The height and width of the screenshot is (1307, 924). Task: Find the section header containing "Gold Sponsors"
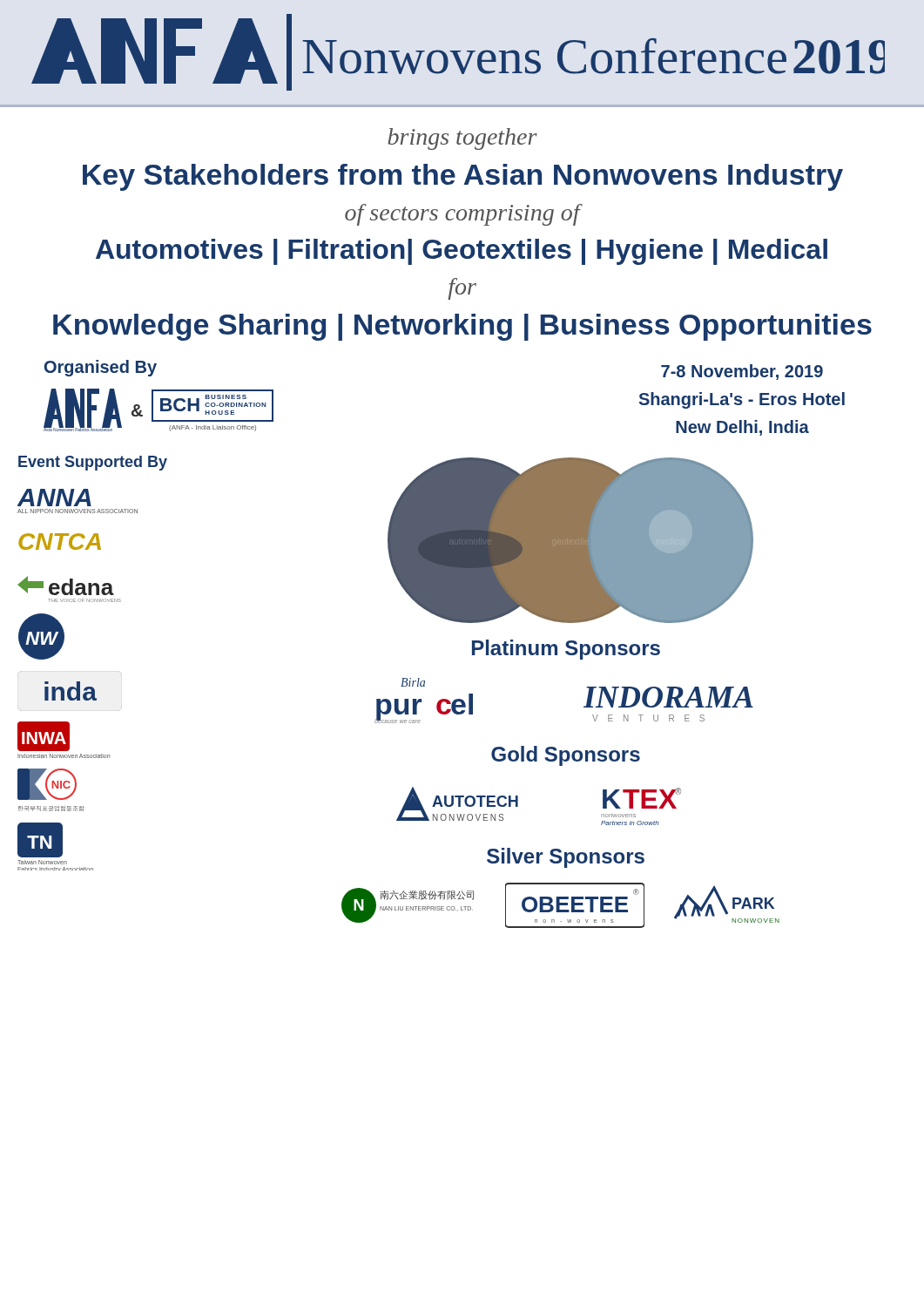click(566, 754)
